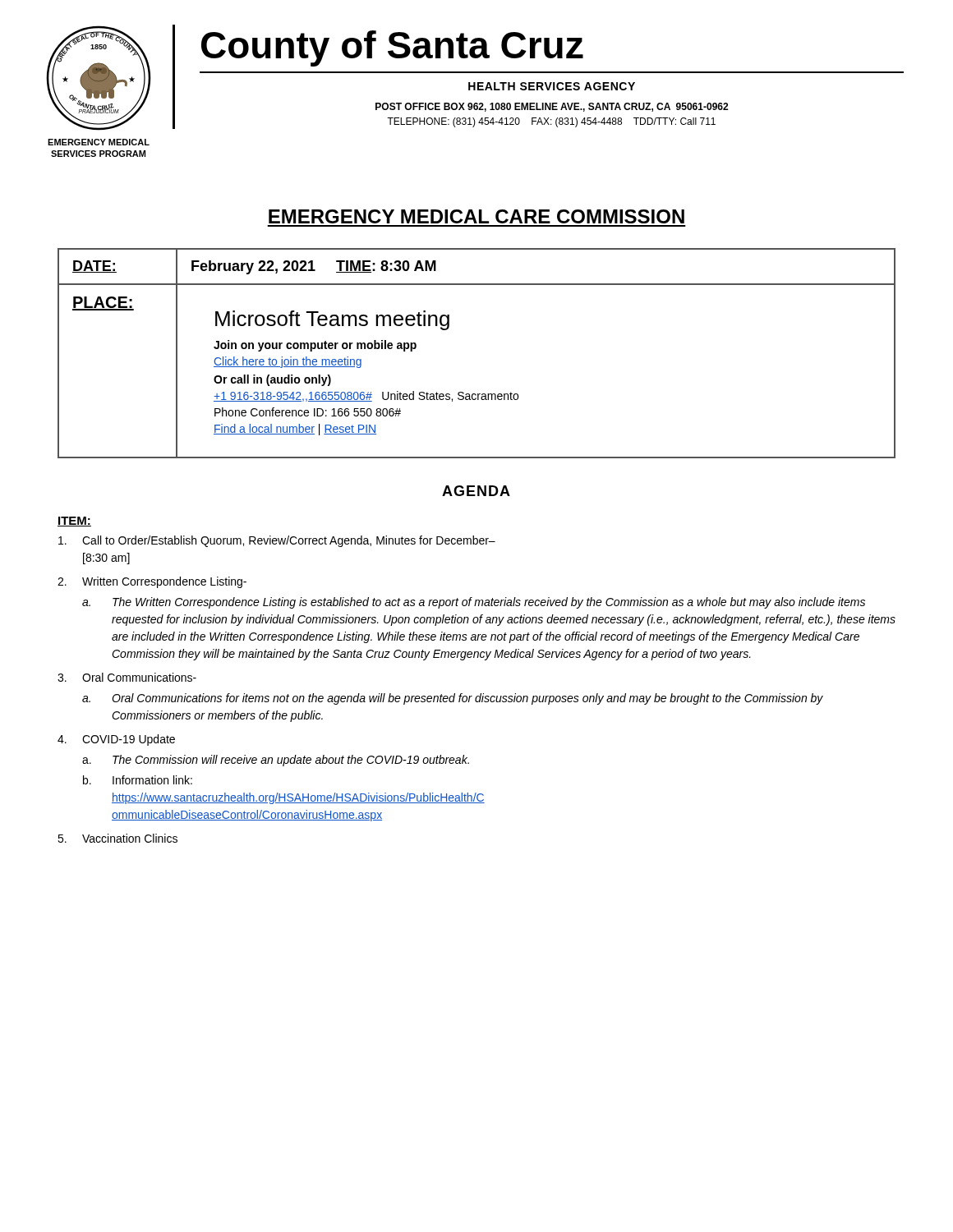Click the passage that begins "a. Oral Communications for items"
Screen dimensions: 1232x953
pos(452,706)
